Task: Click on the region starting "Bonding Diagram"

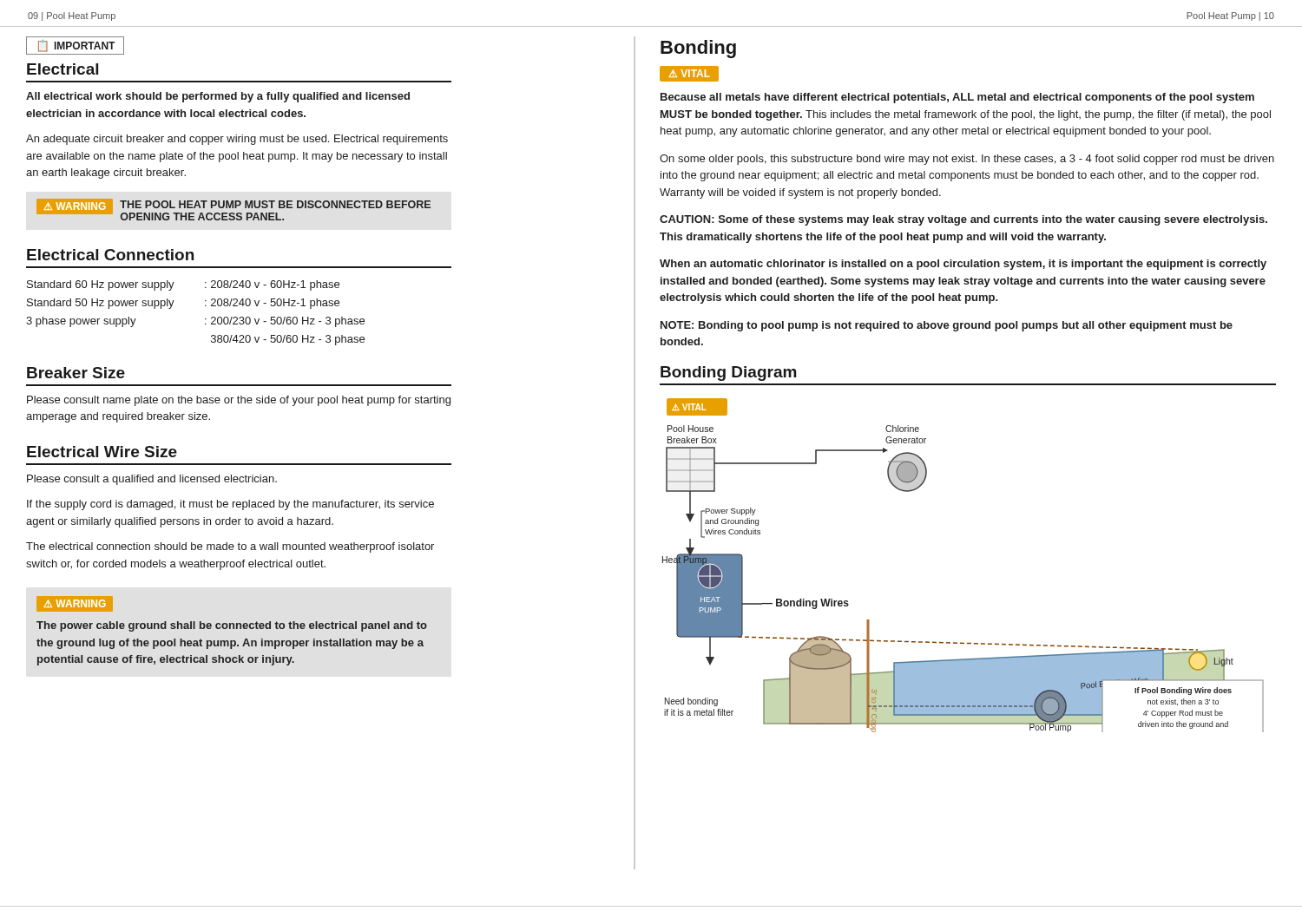Action: coord(728,371)
